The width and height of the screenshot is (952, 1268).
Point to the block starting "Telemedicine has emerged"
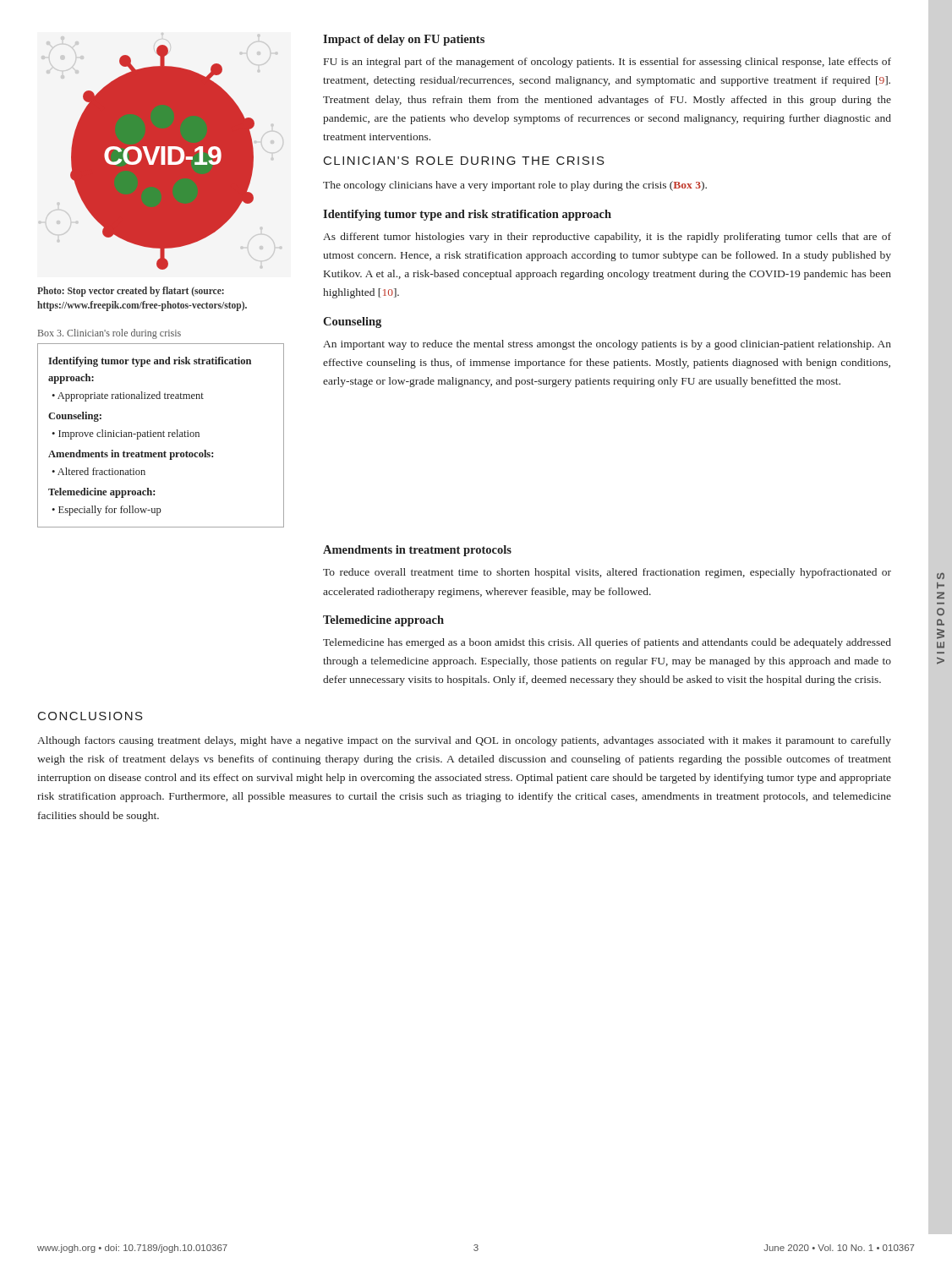[x=607, y=661]
